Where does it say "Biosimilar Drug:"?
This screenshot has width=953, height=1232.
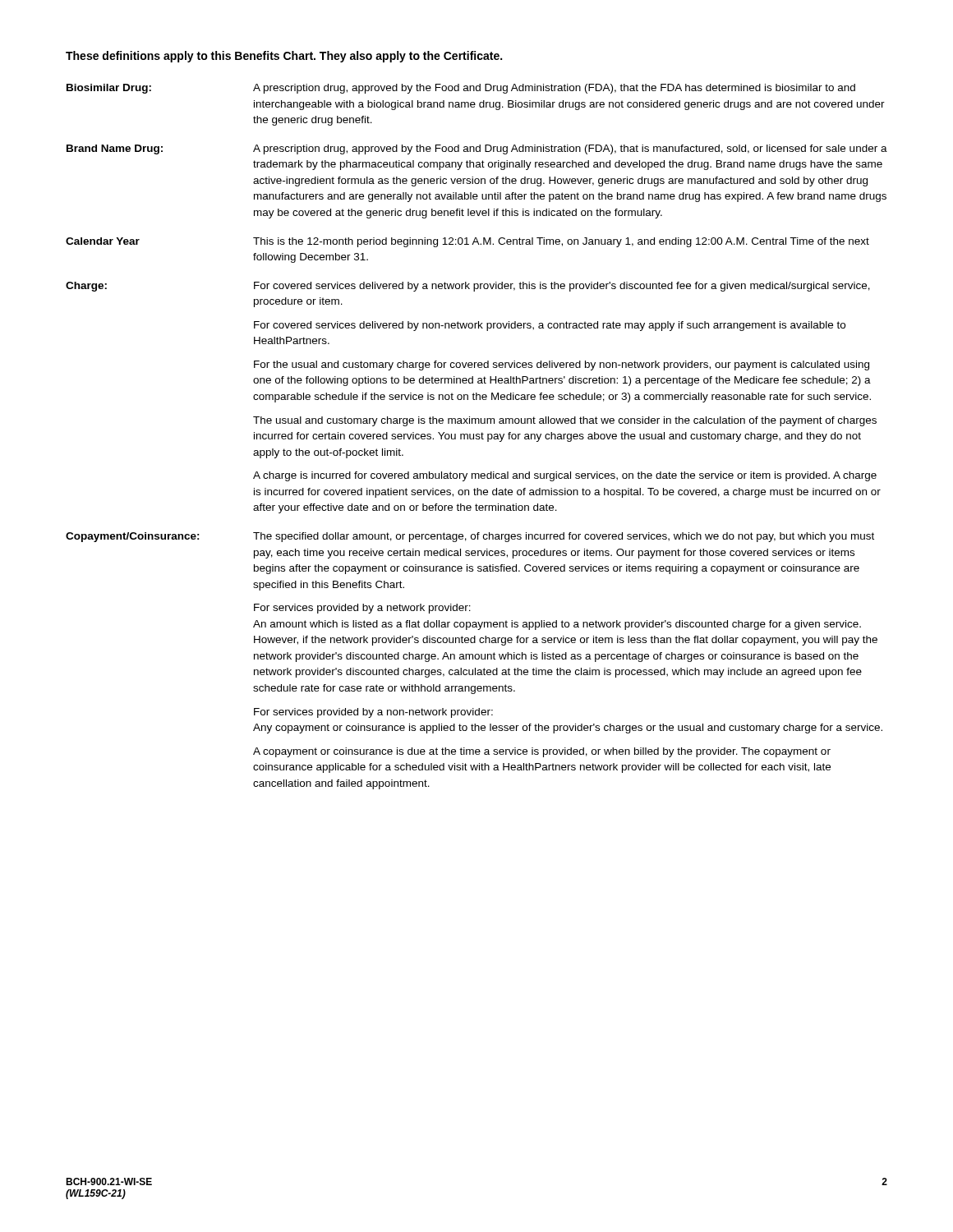[x=109, y=87]
